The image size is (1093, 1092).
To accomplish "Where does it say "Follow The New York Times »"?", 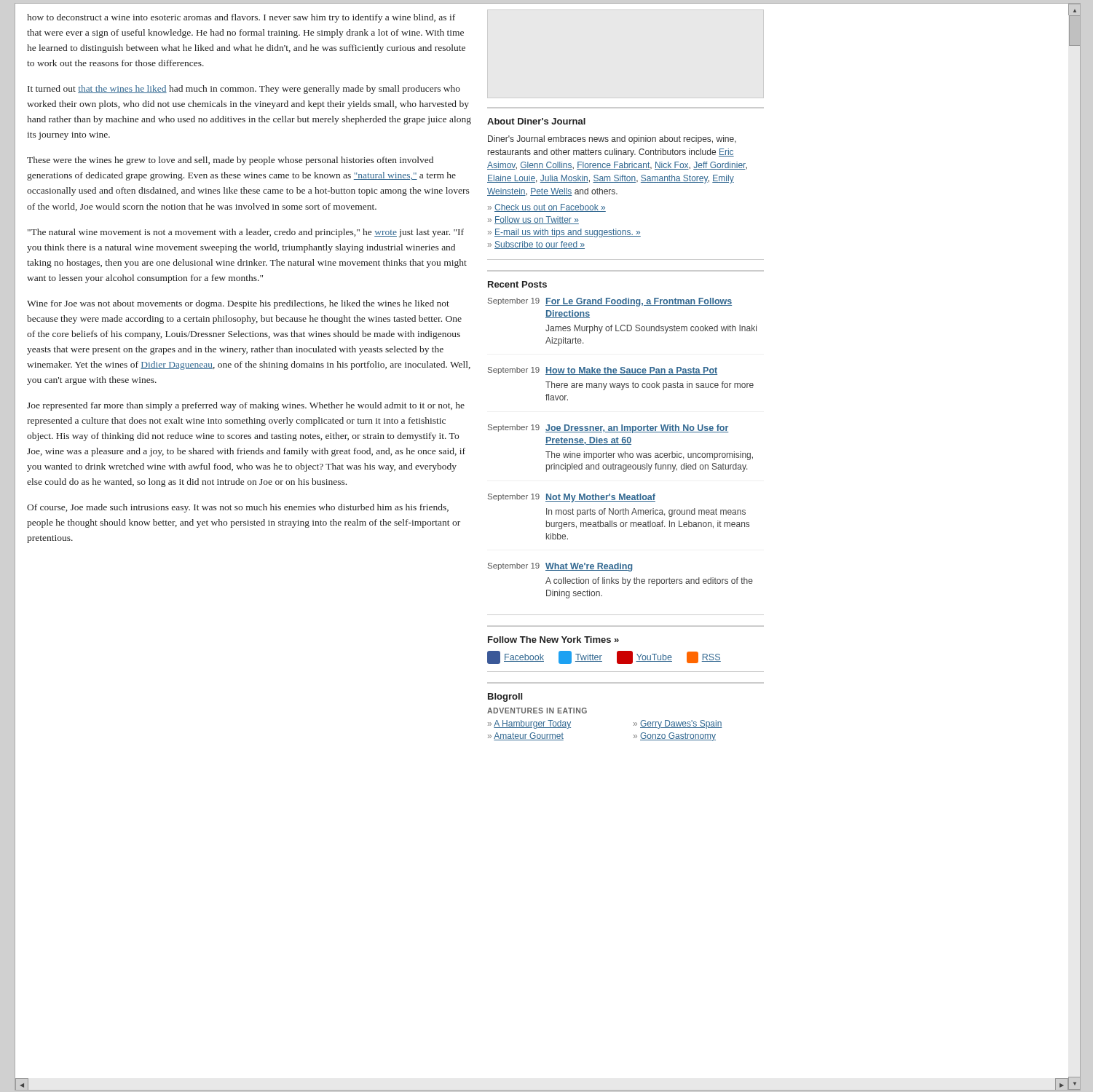I will click(x=626, y=639).
